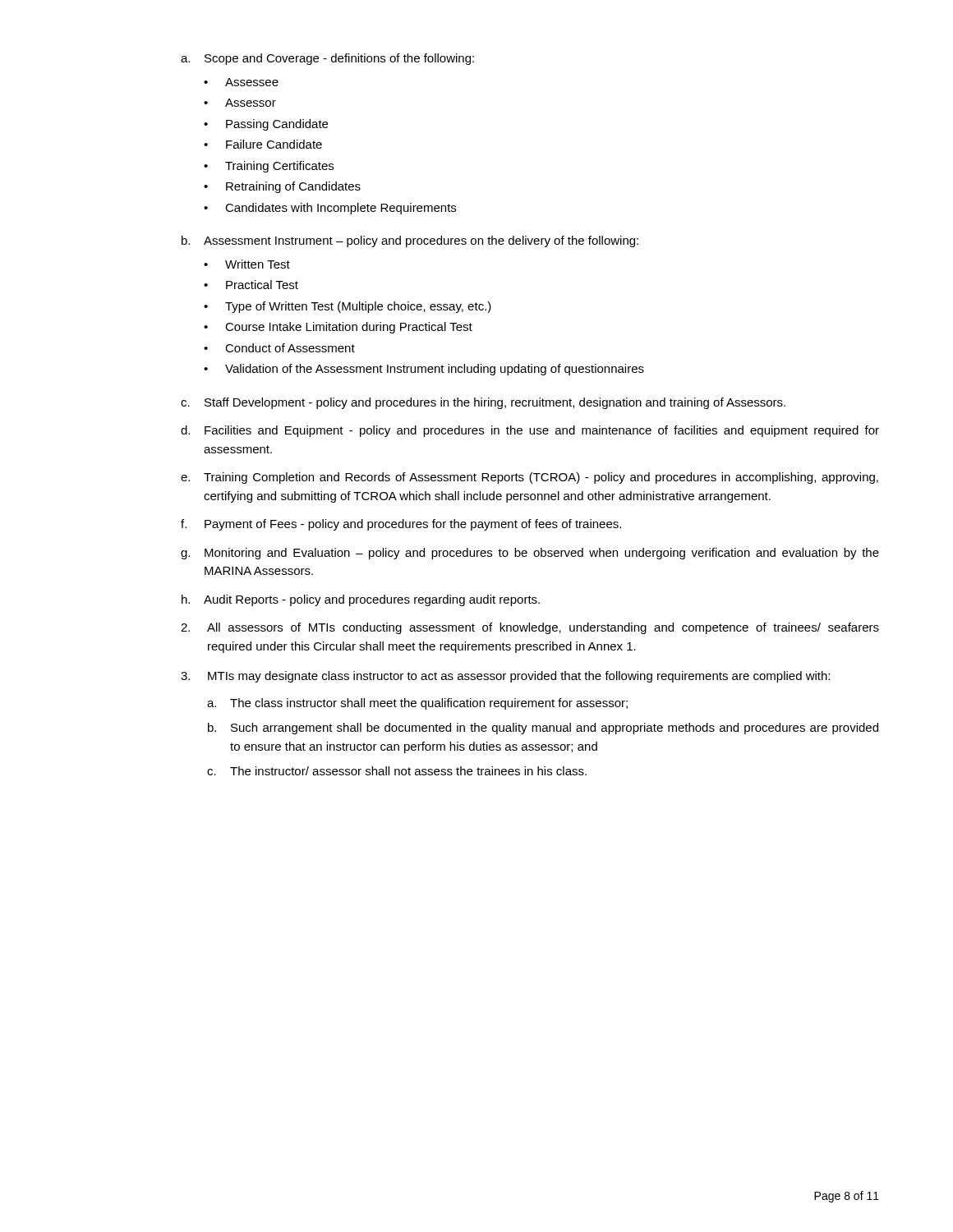Screen dimensions: 1232x953
Task: Find the list item containing "c. The instructor/ assessor shall"
Action: (543, 771)
